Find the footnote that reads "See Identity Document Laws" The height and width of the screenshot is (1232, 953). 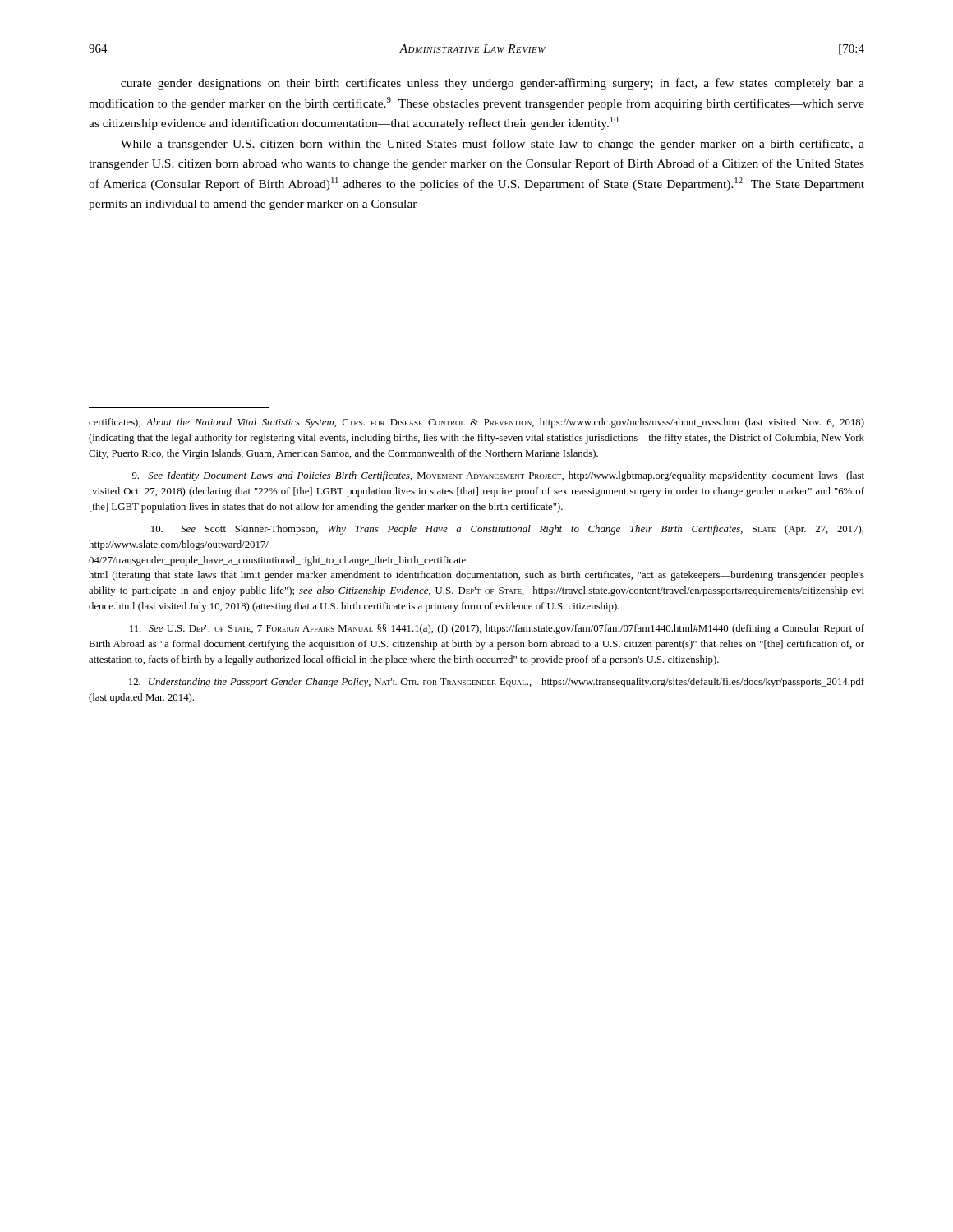coord(476,491)
